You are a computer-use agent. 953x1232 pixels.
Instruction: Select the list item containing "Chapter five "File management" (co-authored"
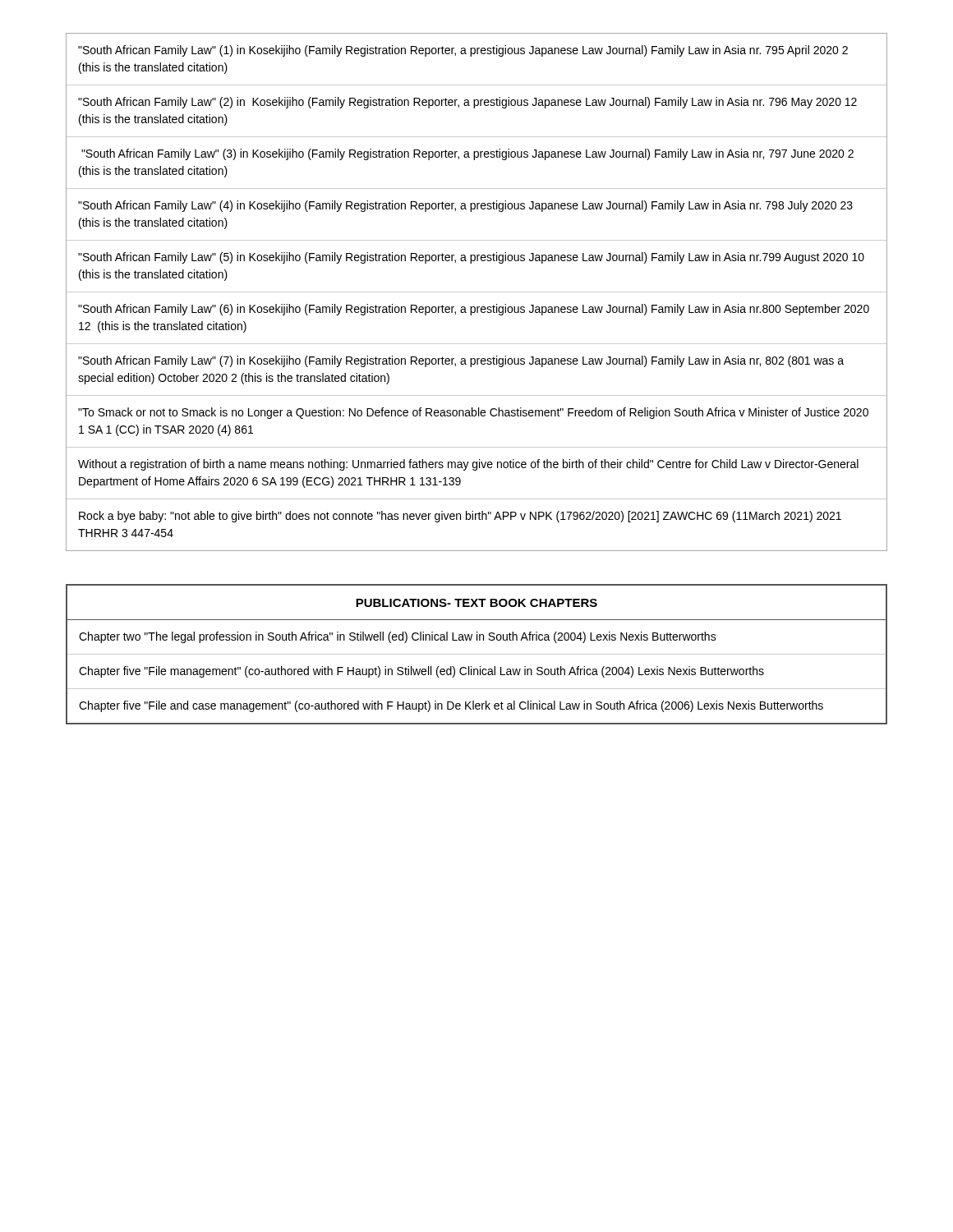pyautogui.click(x=421, y=671)
